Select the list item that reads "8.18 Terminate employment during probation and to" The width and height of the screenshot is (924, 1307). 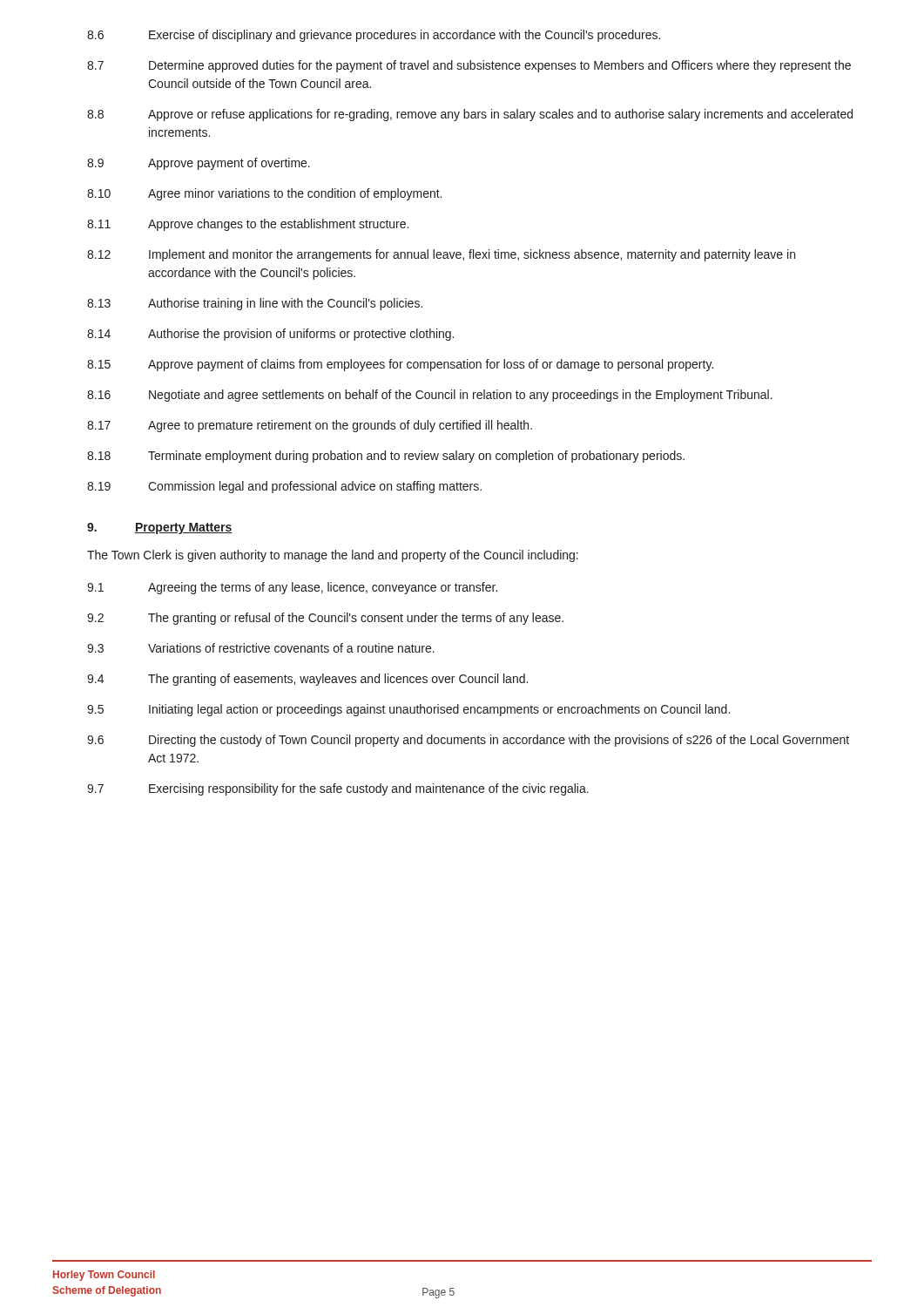471,456
